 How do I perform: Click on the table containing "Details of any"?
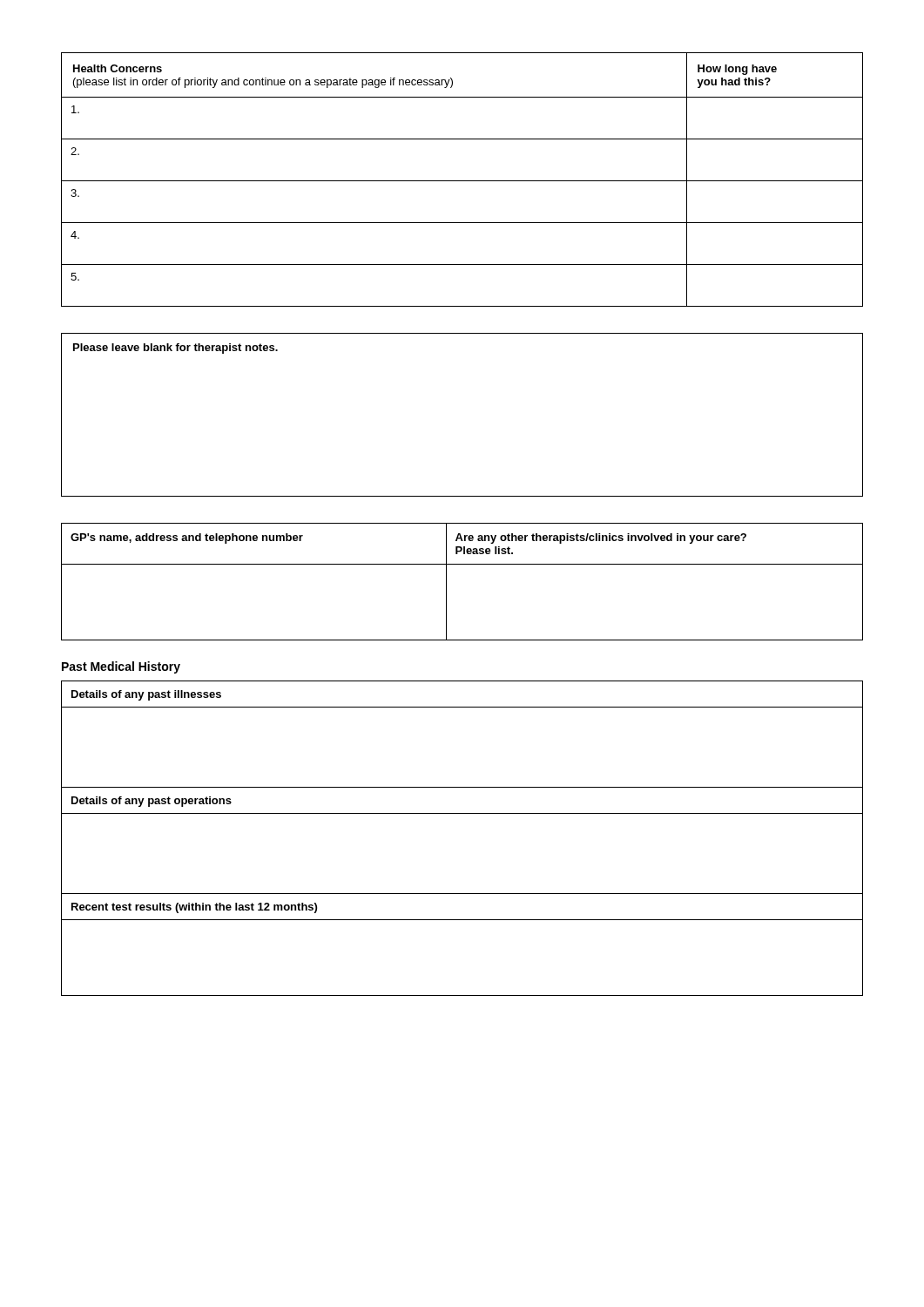tap(462, 838)
